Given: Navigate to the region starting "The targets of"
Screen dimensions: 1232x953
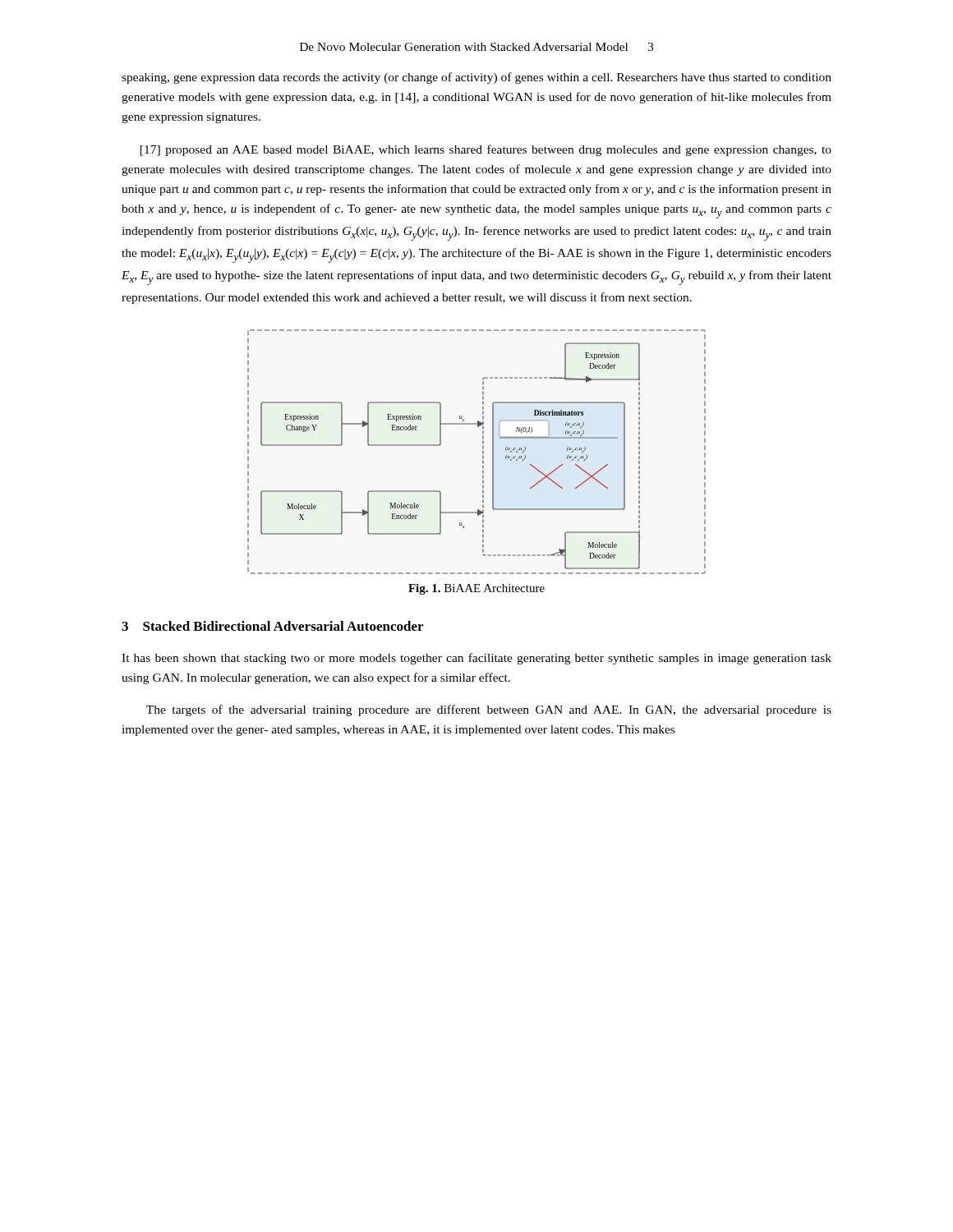Looking at the screenshot, I should pyautogui.click(x=476, y=720).
